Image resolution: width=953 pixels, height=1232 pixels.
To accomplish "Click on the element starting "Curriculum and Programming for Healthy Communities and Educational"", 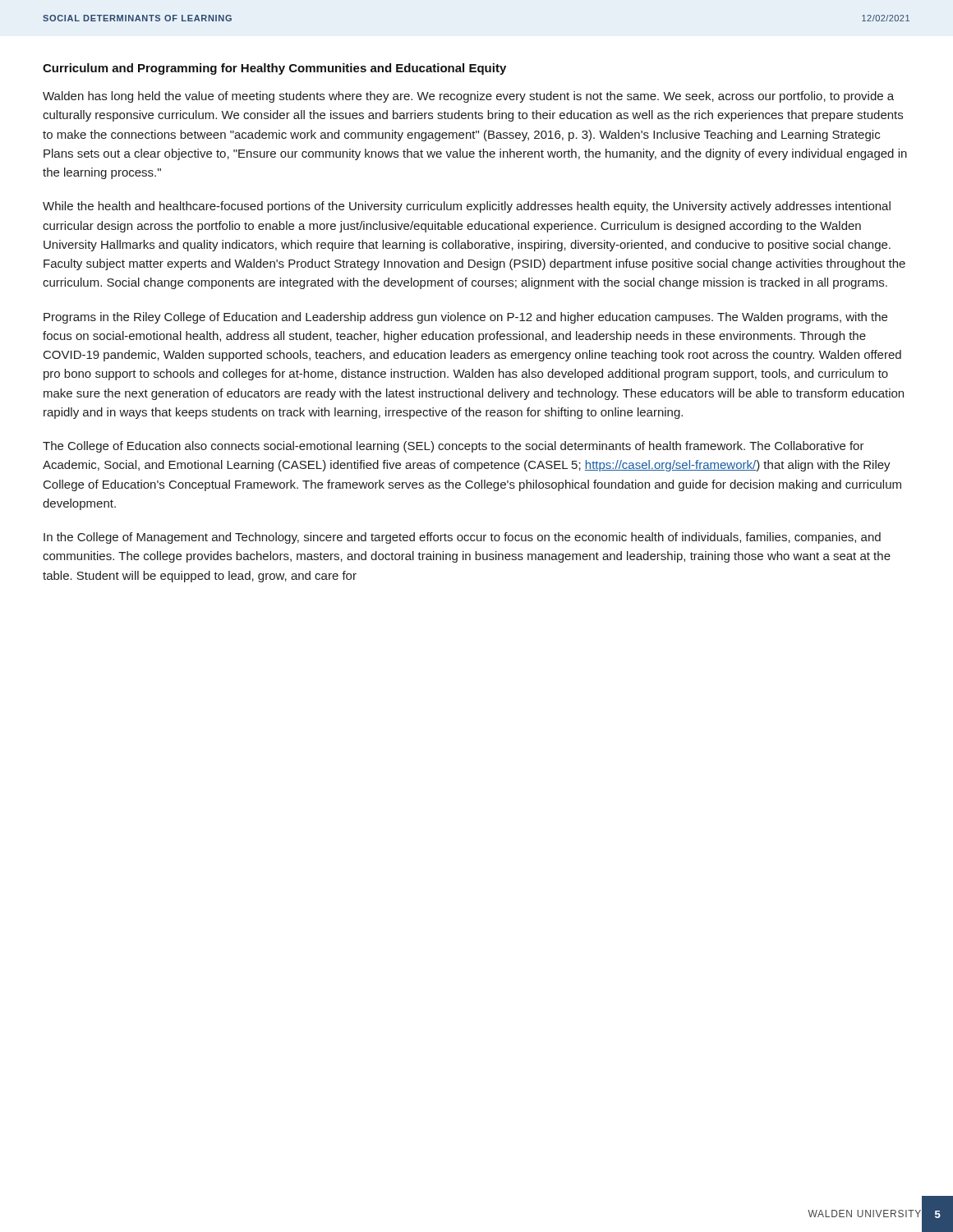I will coord(274,68).
